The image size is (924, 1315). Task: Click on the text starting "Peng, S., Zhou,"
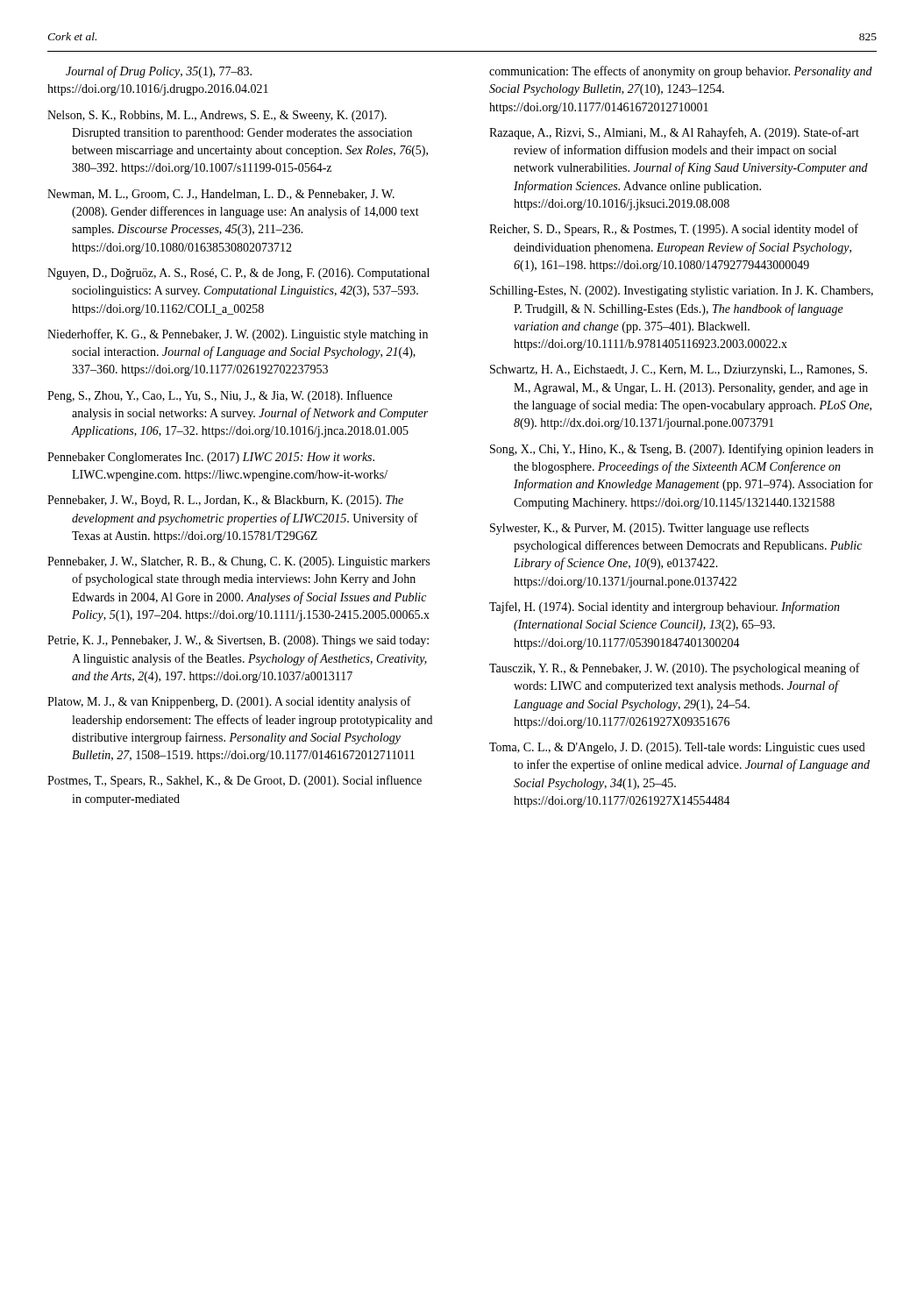tap(238, 413)
